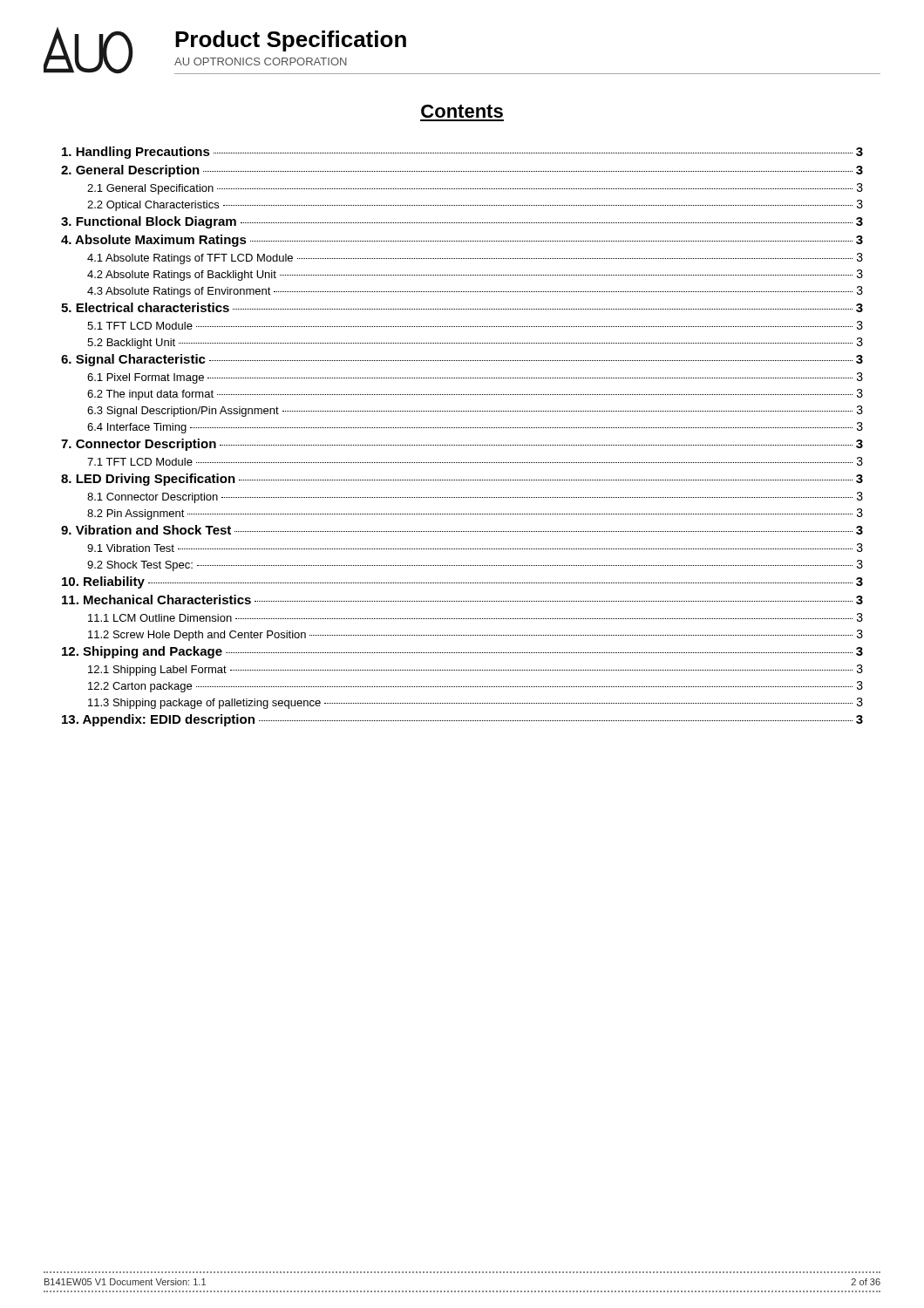Point to "5. Electrical characteristics 3"
This screenshot has width=924, height=1308.
click(x=462, y=307)
